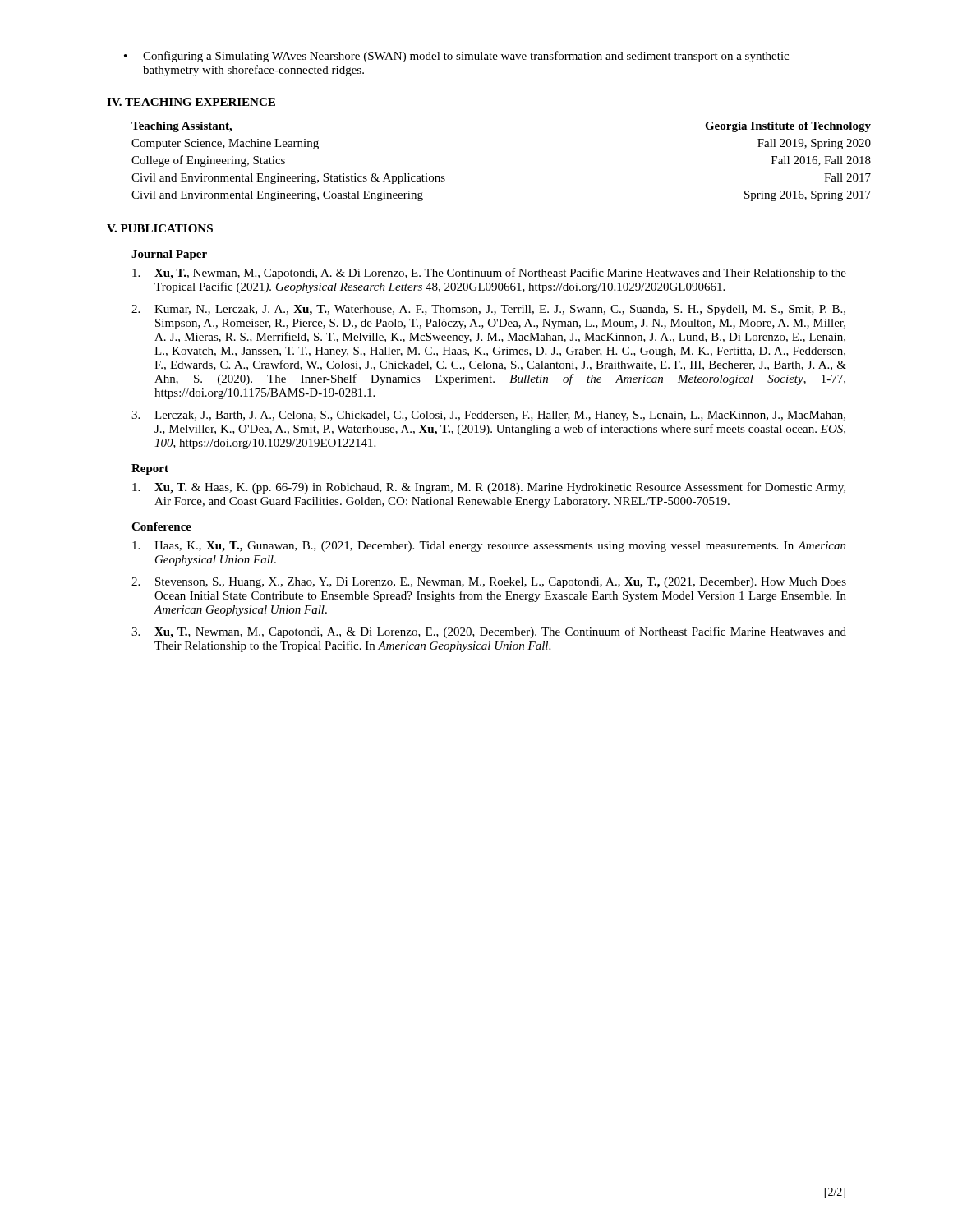Find the element starting "V. PUBLICATIONS"
The image size is (953, 1232).
click(160, 228)
